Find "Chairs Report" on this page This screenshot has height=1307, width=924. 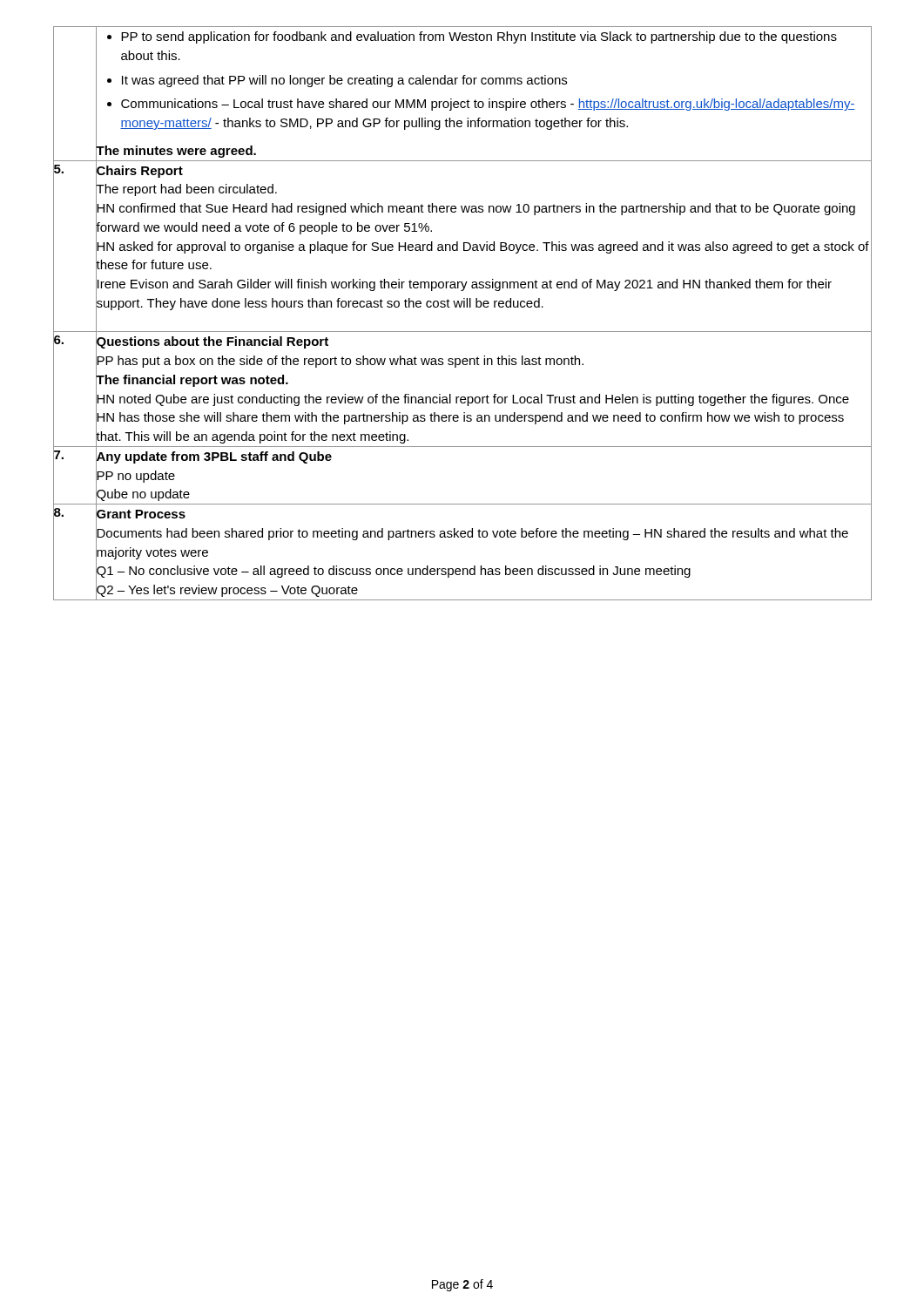click(483, 170)
